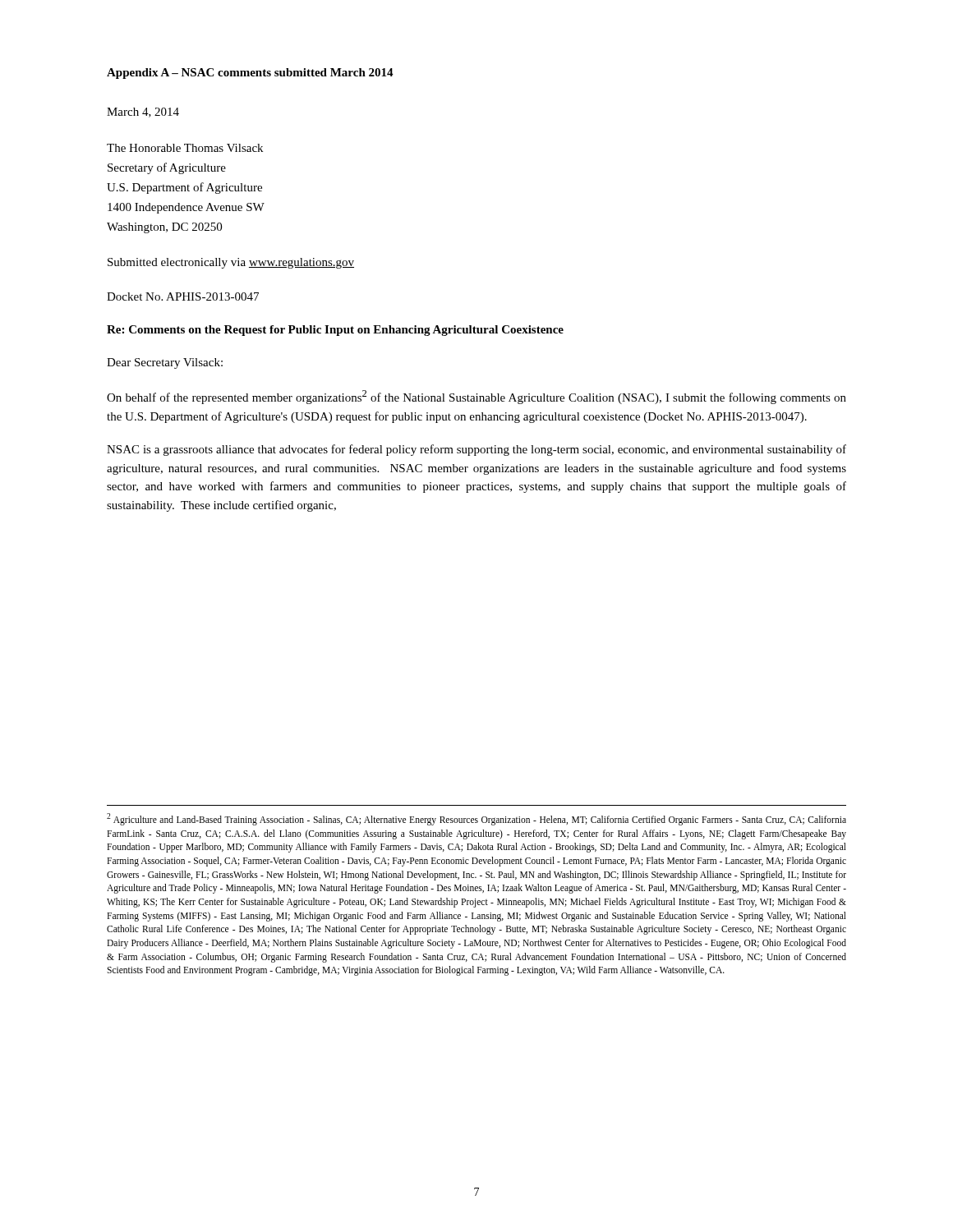Viewport: 953px width, 1232px height.
Task: Locate the text block with the text "On behalf of the represented"
Action: [476, 405]
